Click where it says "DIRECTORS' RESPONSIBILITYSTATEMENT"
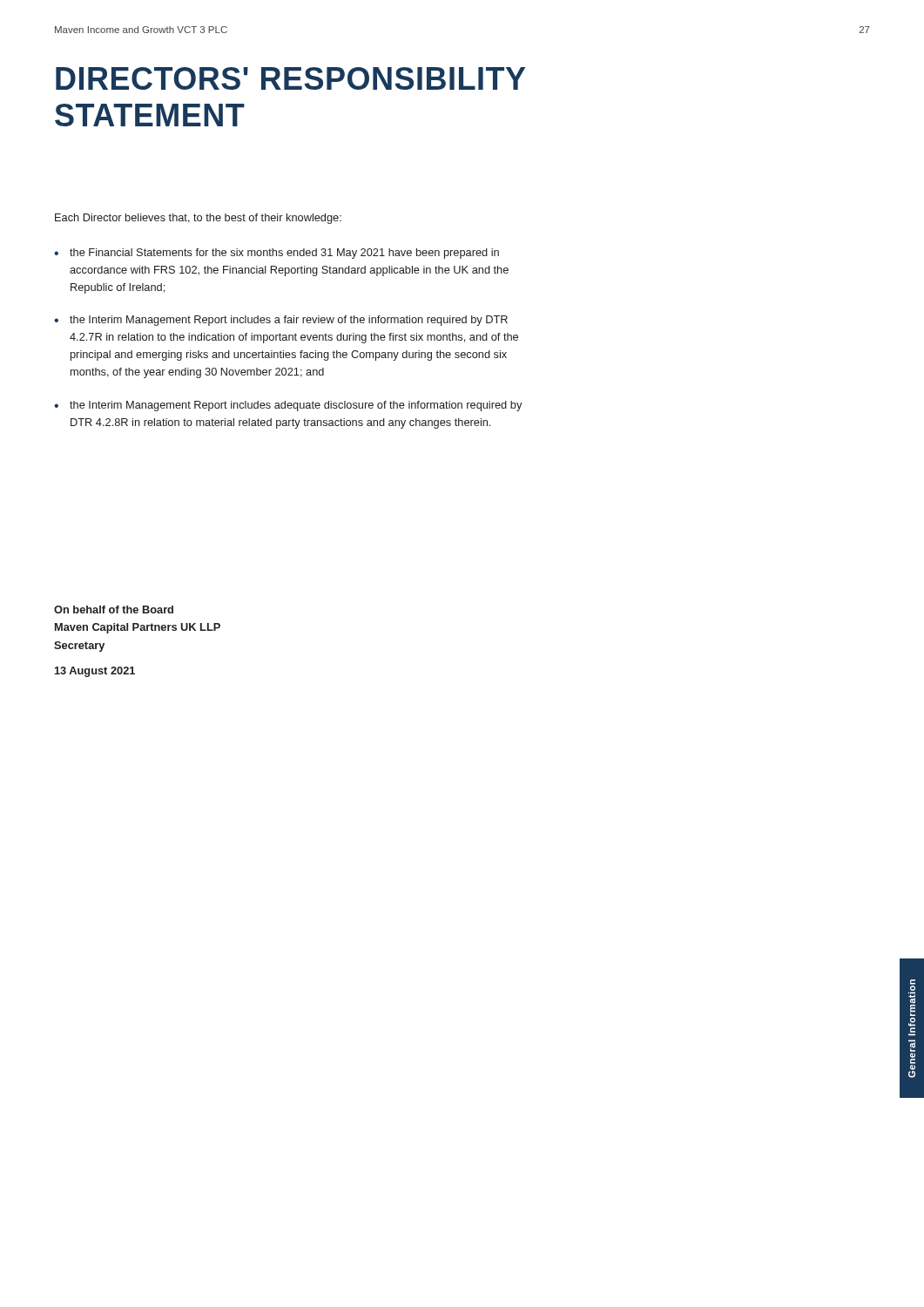Screen dimensions: 1307x924 (x=290, y=97)
